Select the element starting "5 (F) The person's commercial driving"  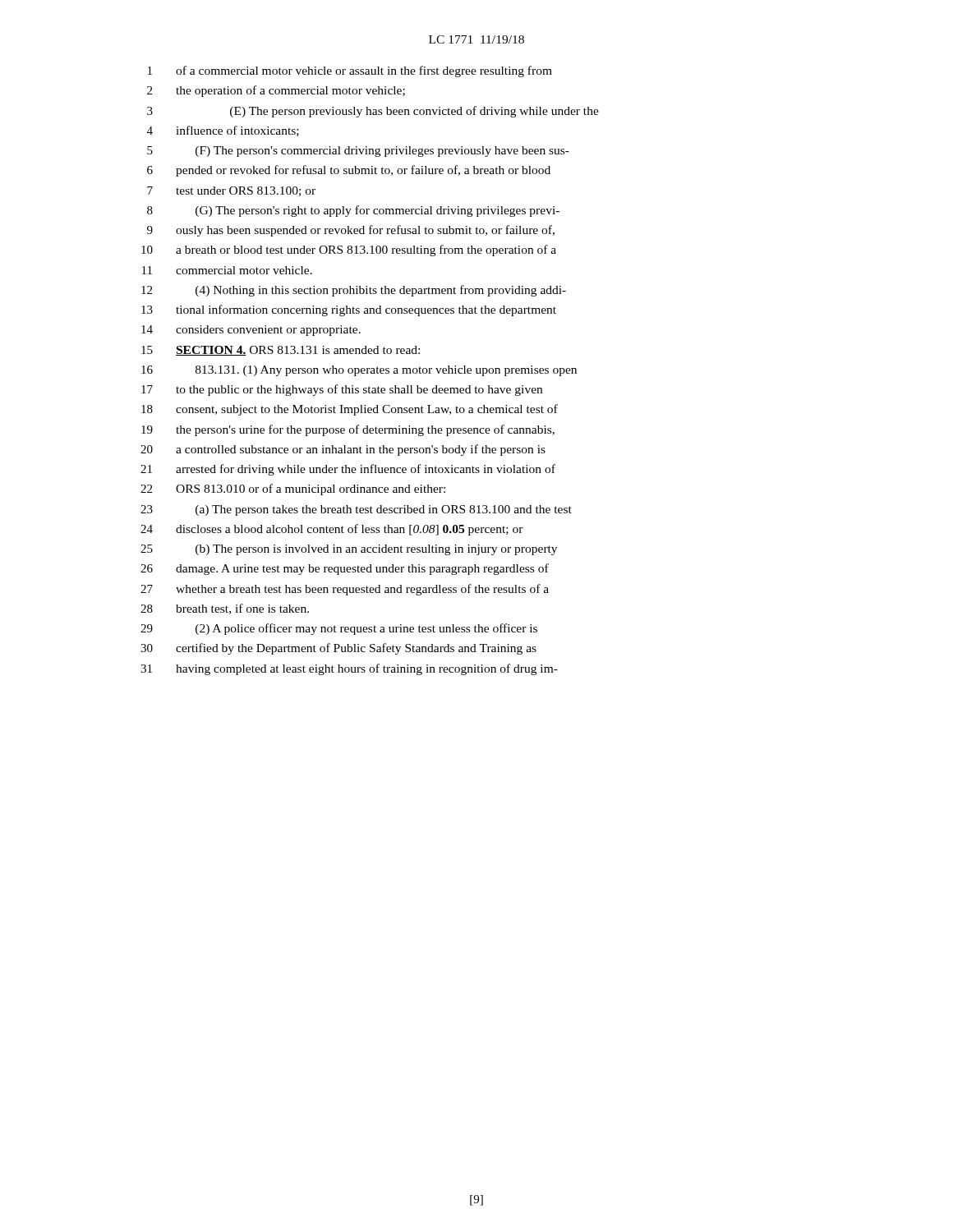[x=476, y=150]
